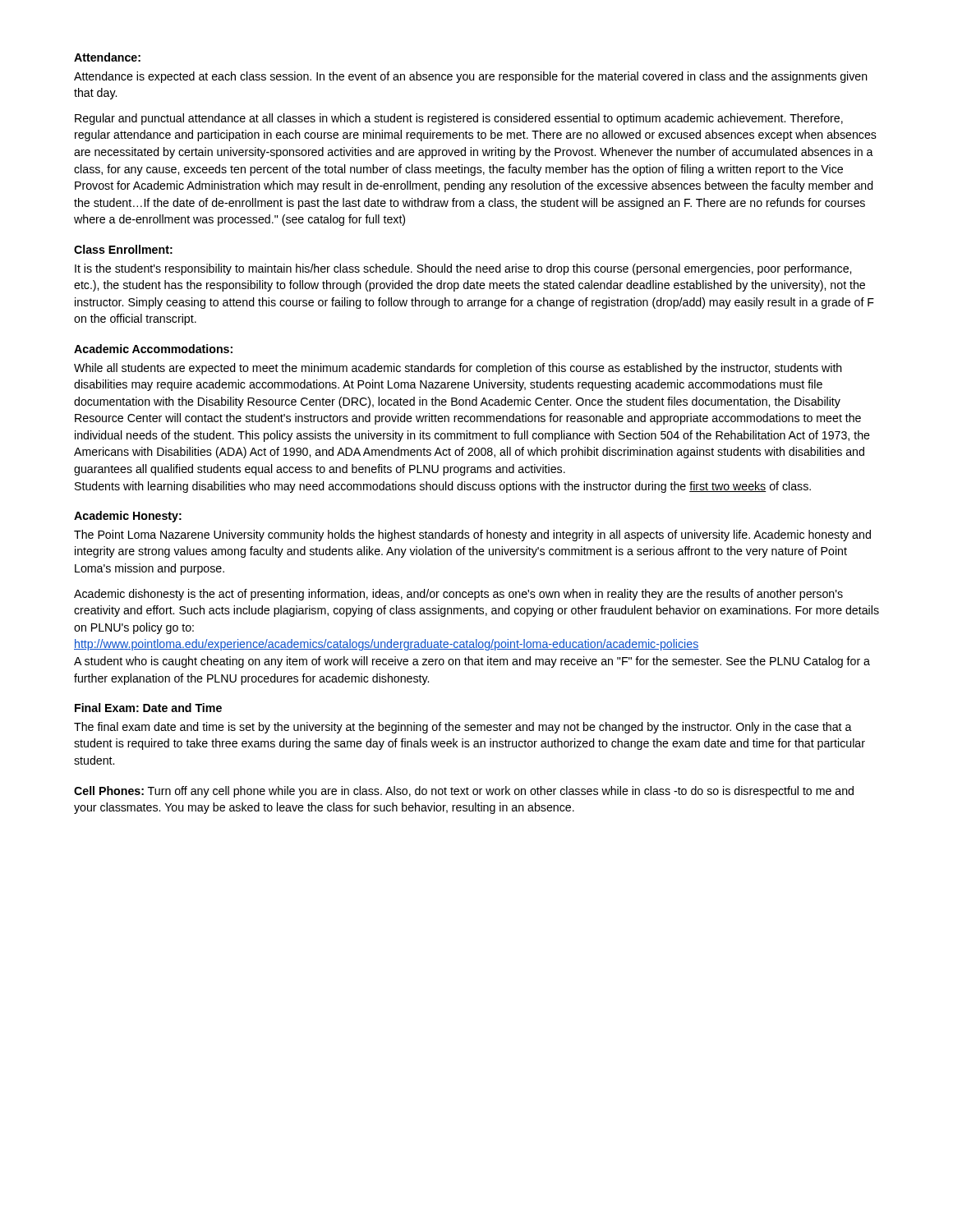The image size is (953, 1232).
Task: Point to the passage starting "The Point Loma Nazarene University"
Action: (x=476, y=607)
